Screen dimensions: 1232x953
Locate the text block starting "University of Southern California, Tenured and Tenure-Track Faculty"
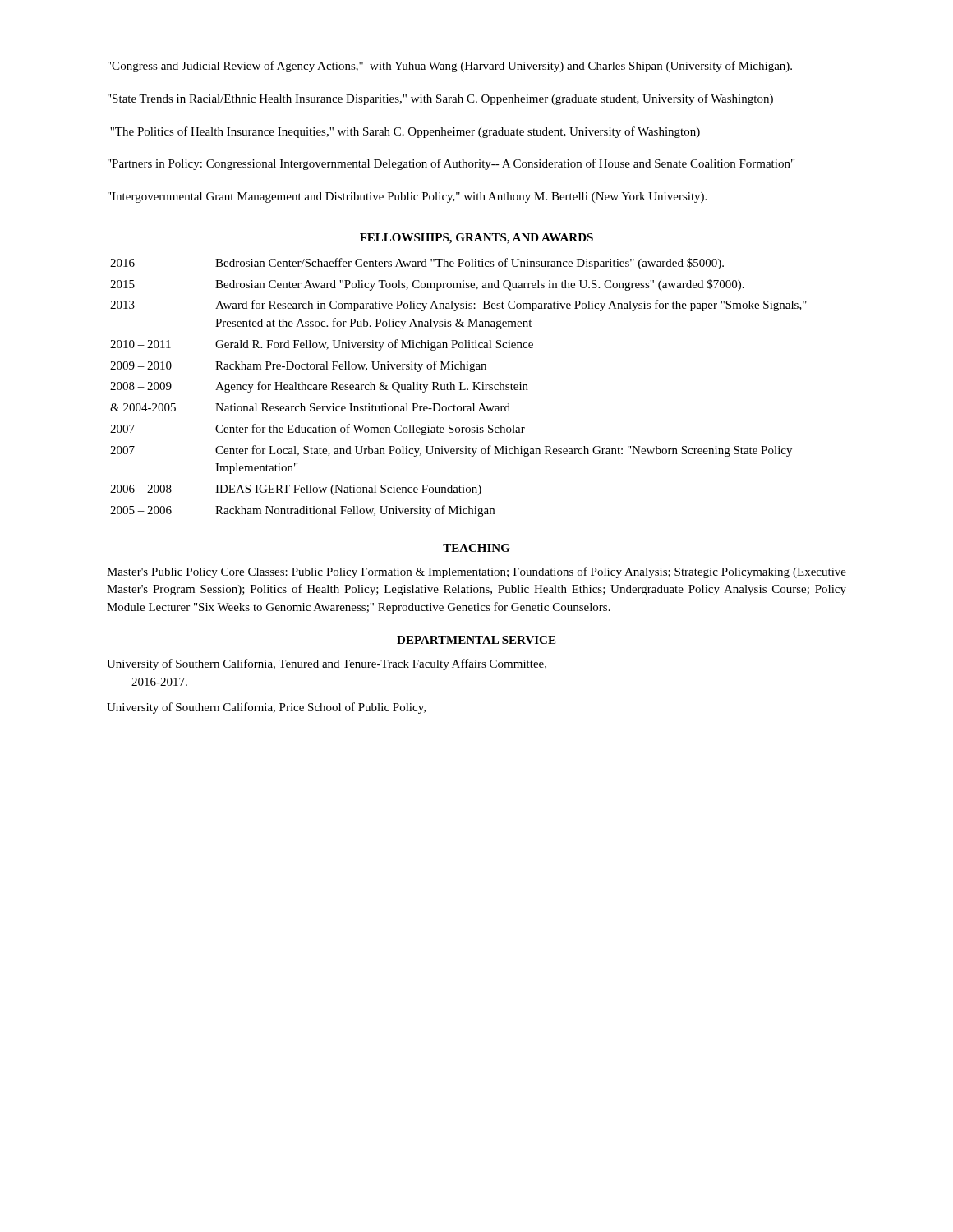(x=327, y=672)
